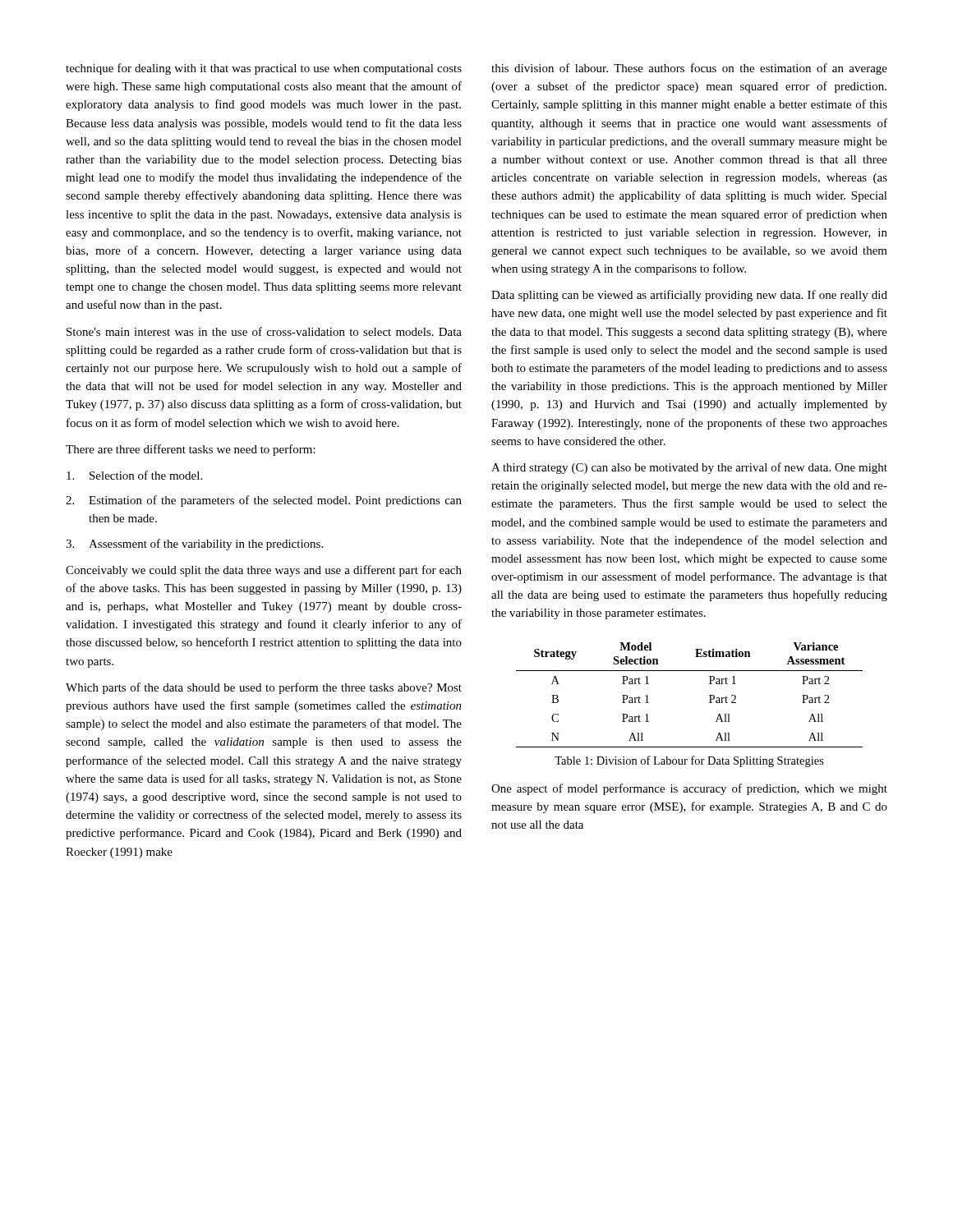Click on the text starting "this division of labour. These"

click(x=689, y=168)
